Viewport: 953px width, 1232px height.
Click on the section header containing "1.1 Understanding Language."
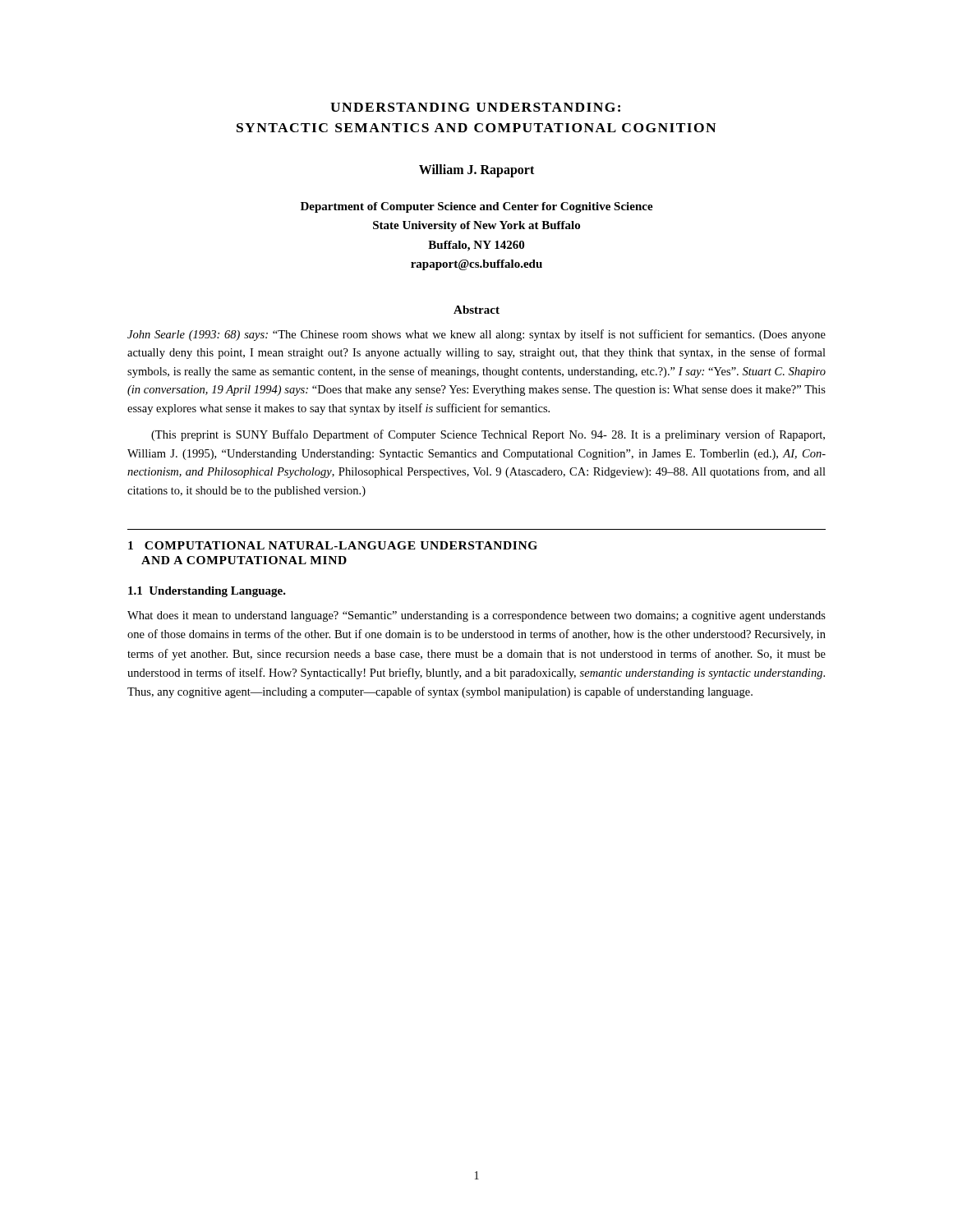click(x=207, y=591)
